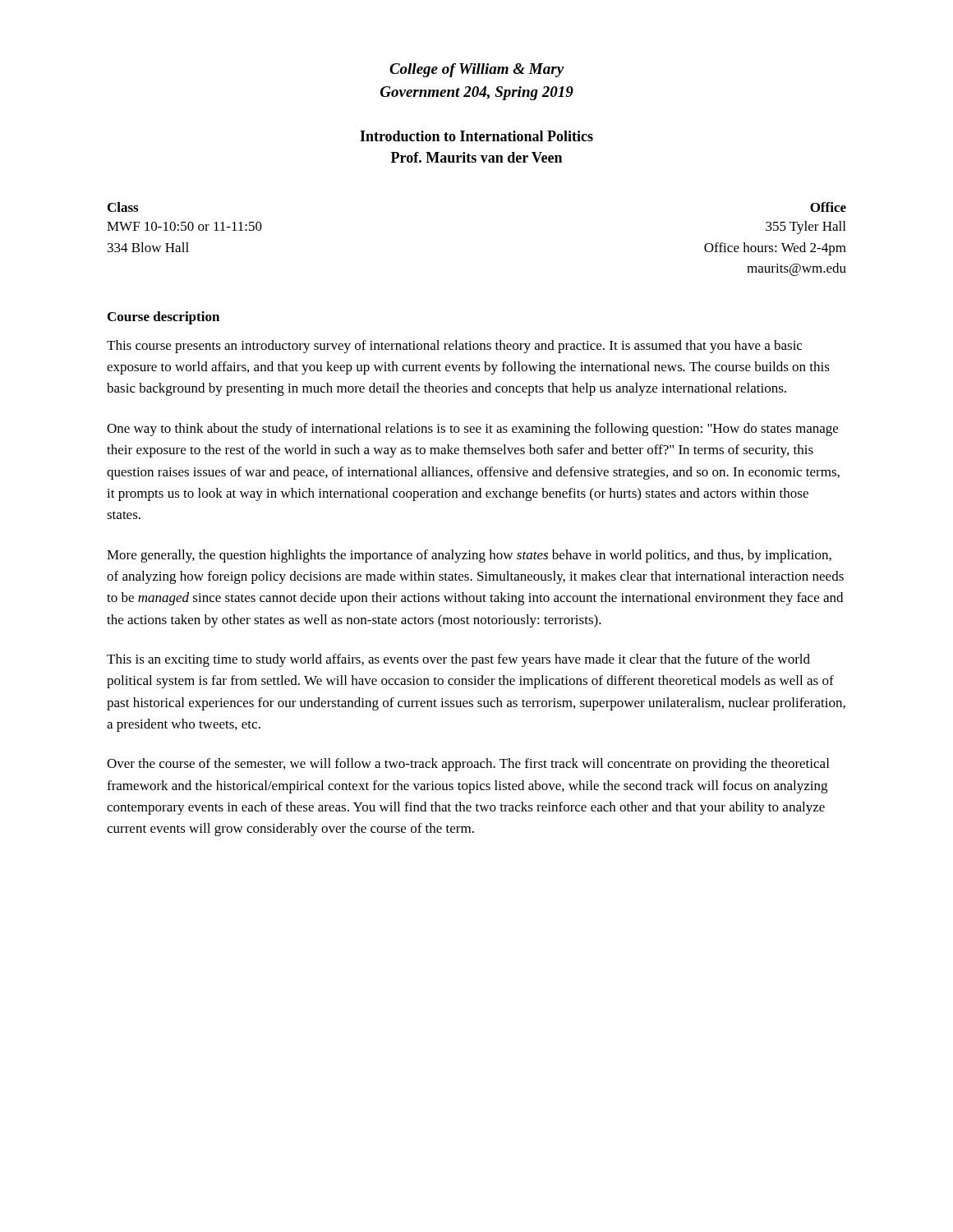Select the text containing "Class MWF 10-10:50 or 11-11:50 334 Blow Hall"
The height and width of the screenshot is (1232, 953).
[184, 229]
